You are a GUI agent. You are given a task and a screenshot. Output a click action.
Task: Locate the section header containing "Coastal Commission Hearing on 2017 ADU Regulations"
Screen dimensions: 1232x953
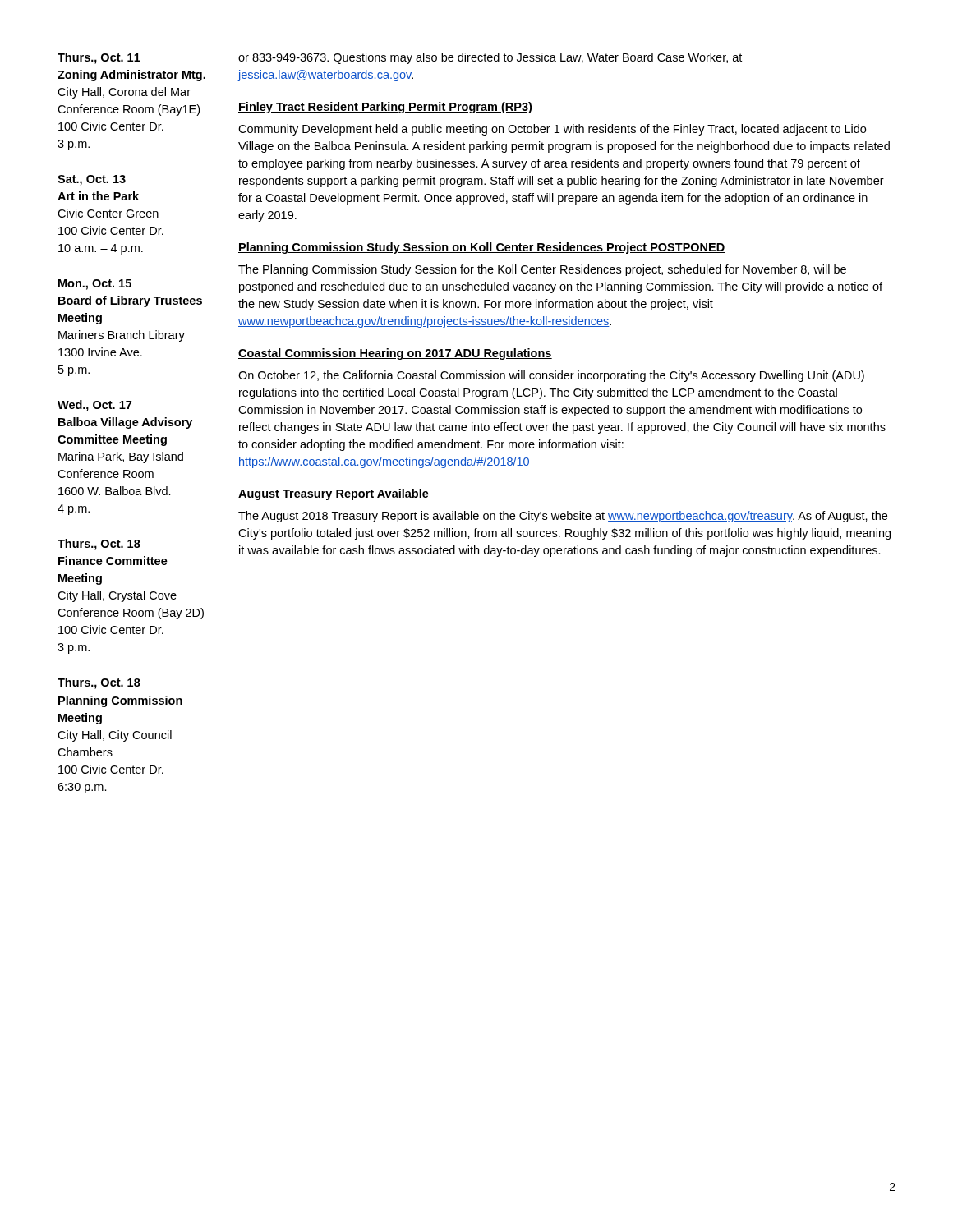395,353
